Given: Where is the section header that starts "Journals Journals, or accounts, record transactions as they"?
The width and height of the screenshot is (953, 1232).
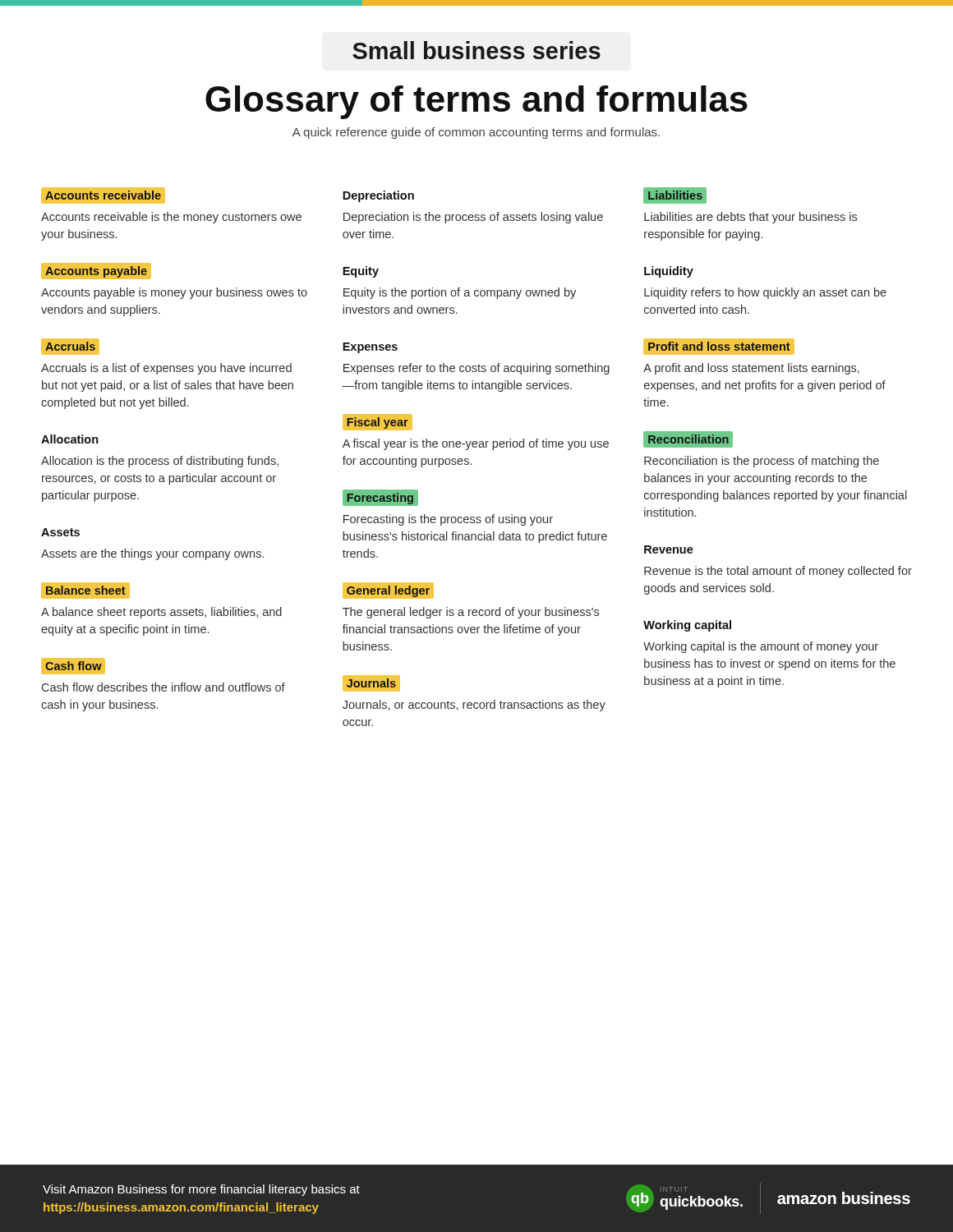Looking at the screenshot, I should click(476, 703).
